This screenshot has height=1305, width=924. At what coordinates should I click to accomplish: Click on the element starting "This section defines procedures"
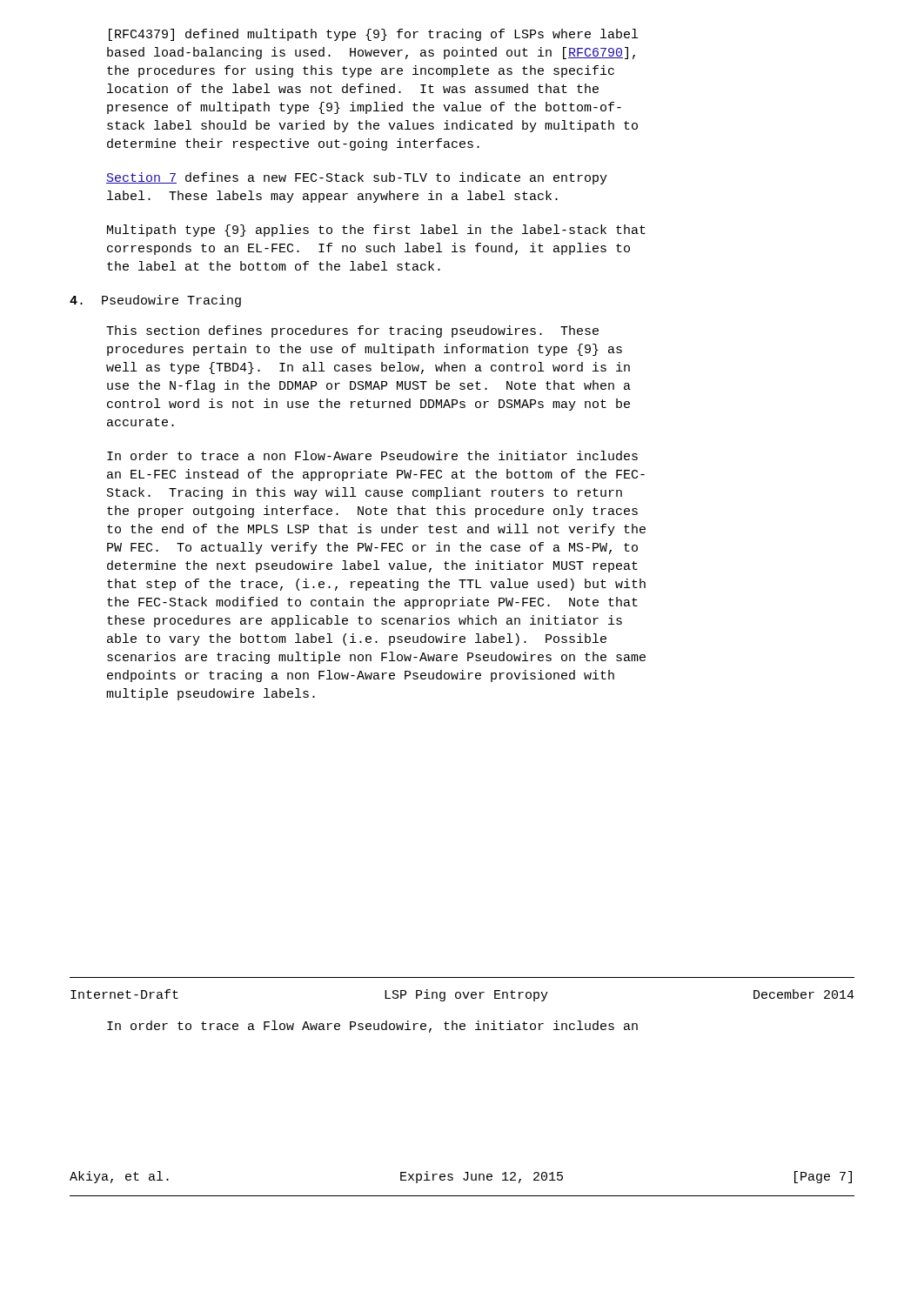[369, 378]
